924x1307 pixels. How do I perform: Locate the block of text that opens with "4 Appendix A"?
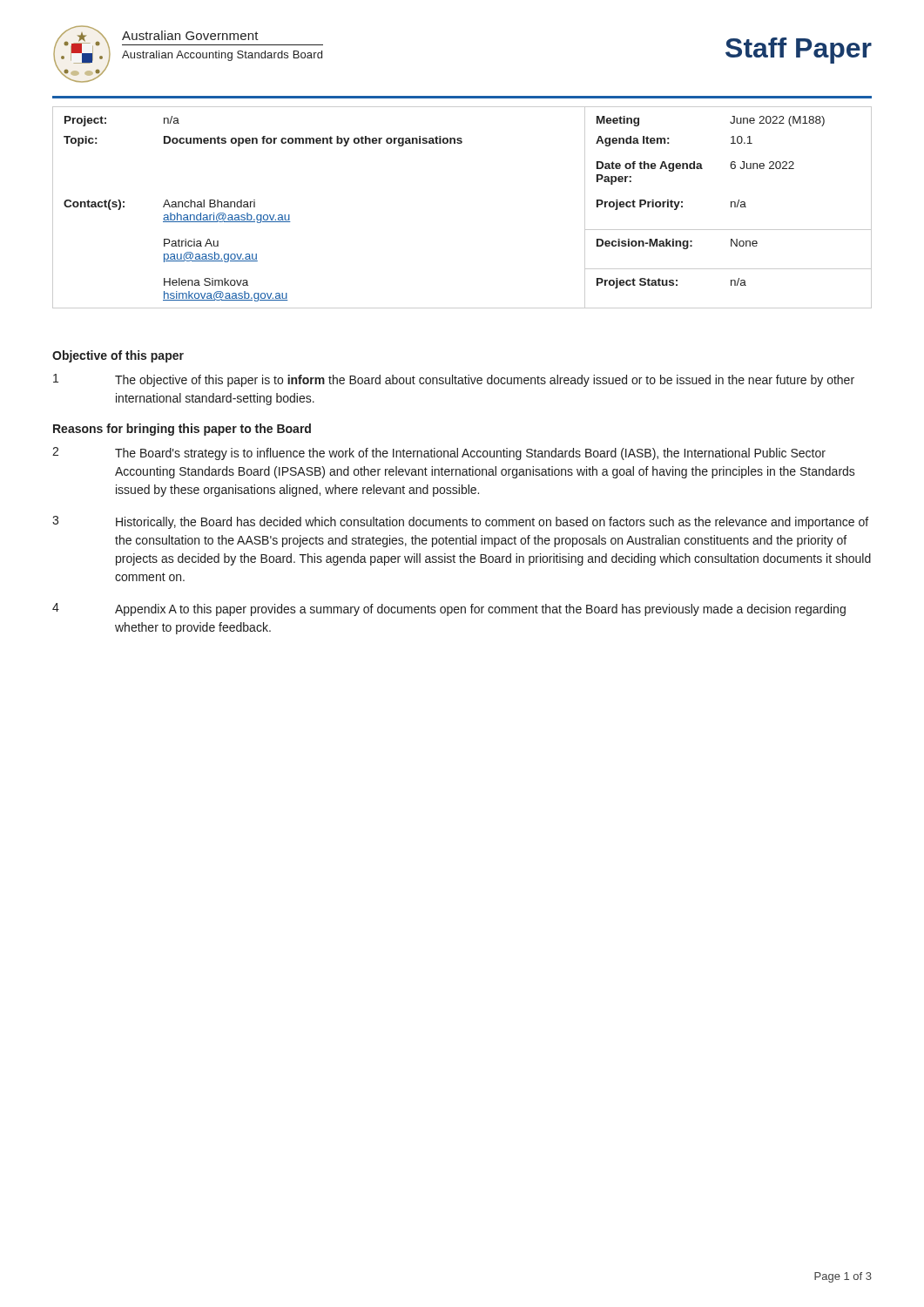tap(462, 619)
